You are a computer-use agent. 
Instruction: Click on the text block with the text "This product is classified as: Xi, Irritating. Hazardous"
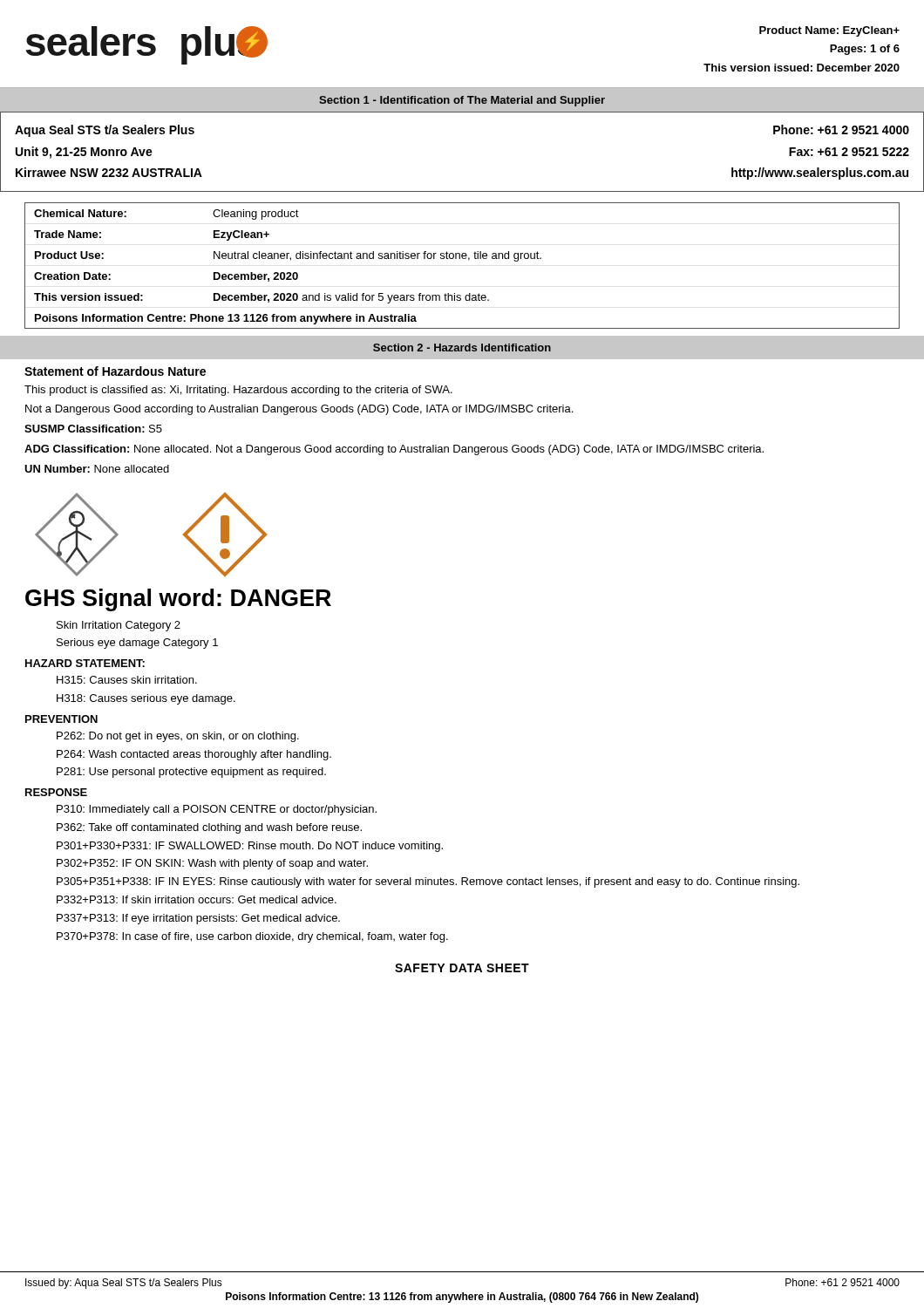[x=239, y=389]
